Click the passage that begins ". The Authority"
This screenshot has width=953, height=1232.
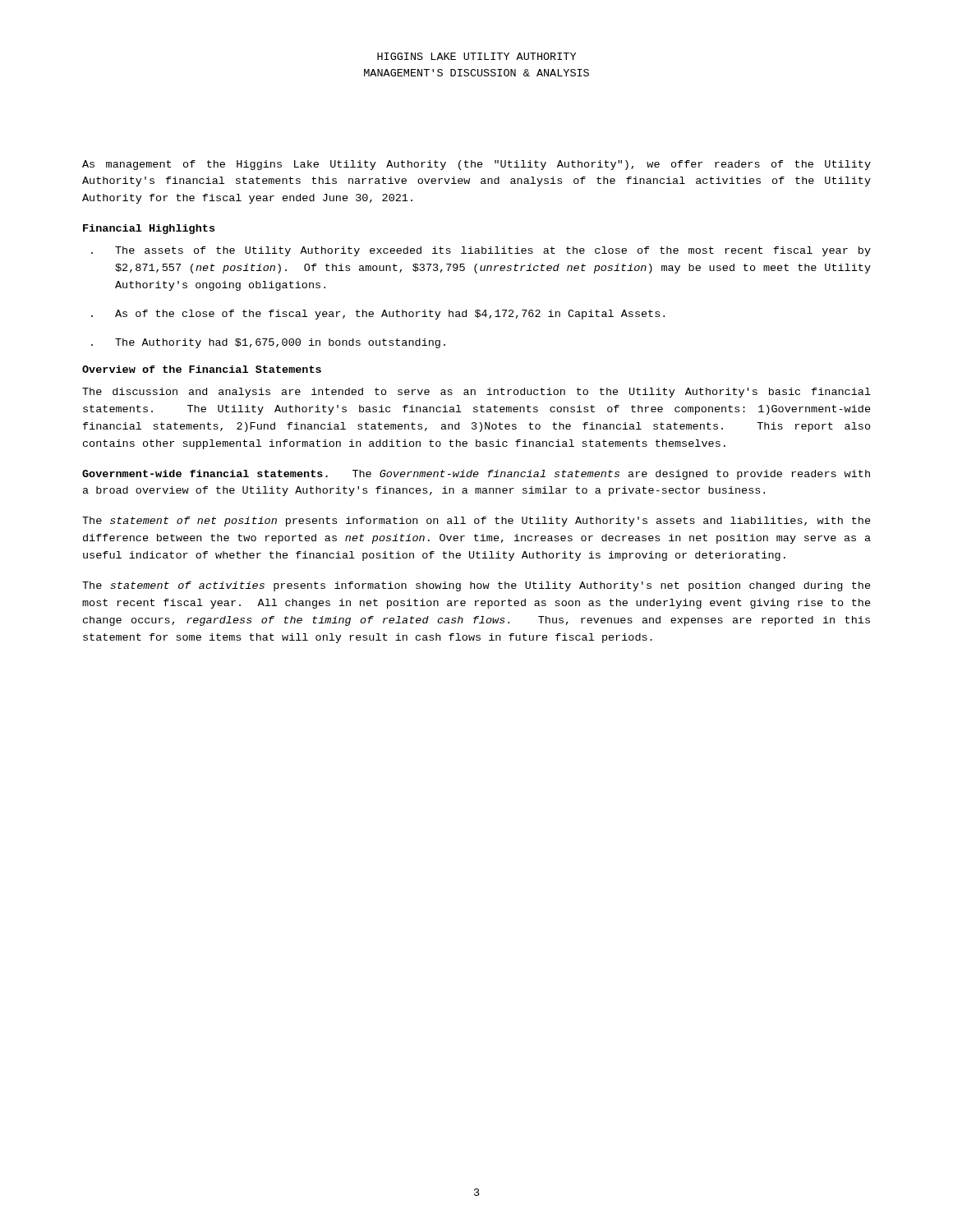268,343
